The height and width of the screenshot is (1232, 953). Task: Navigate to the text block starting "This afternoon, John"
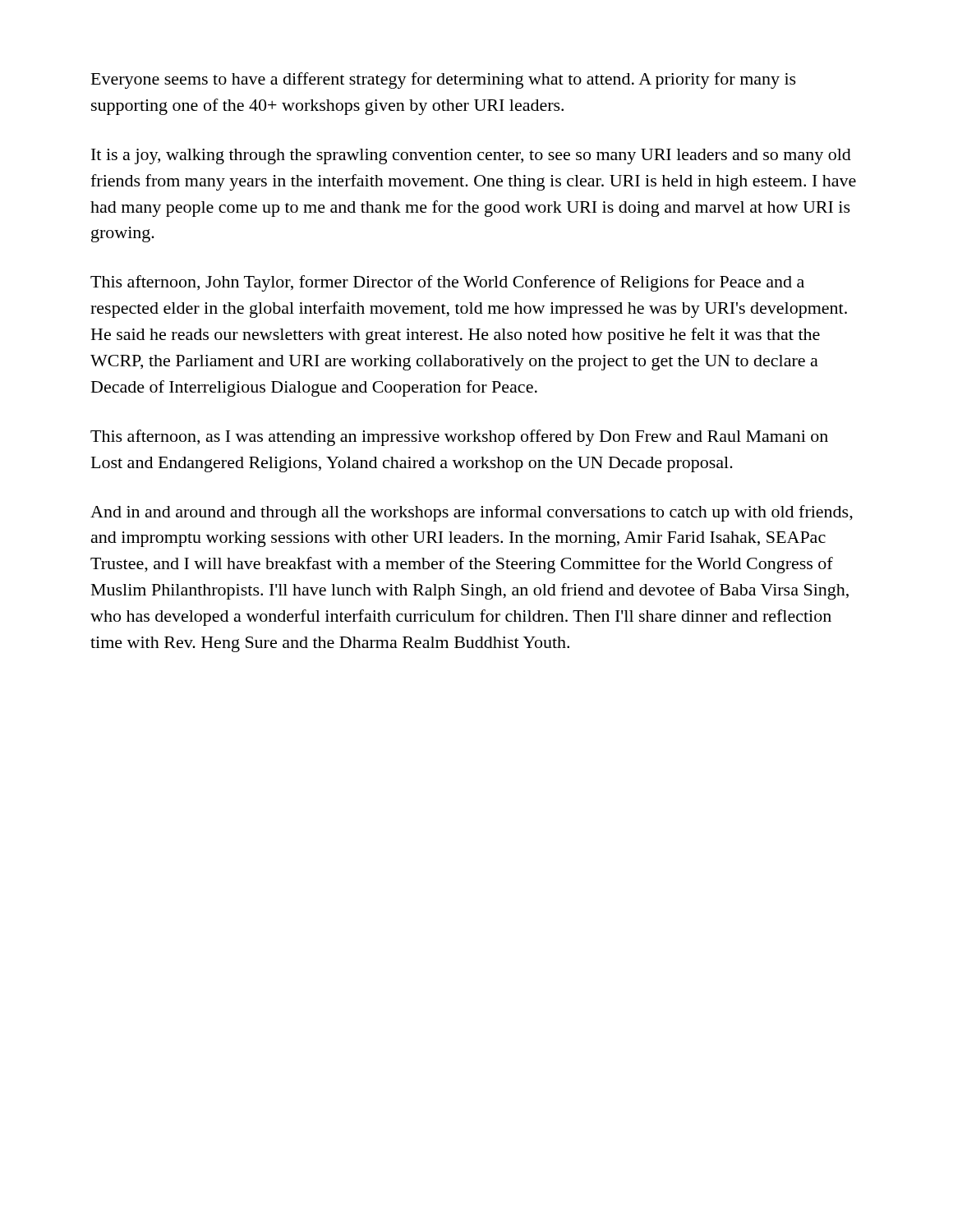click(x=469, y=334)
